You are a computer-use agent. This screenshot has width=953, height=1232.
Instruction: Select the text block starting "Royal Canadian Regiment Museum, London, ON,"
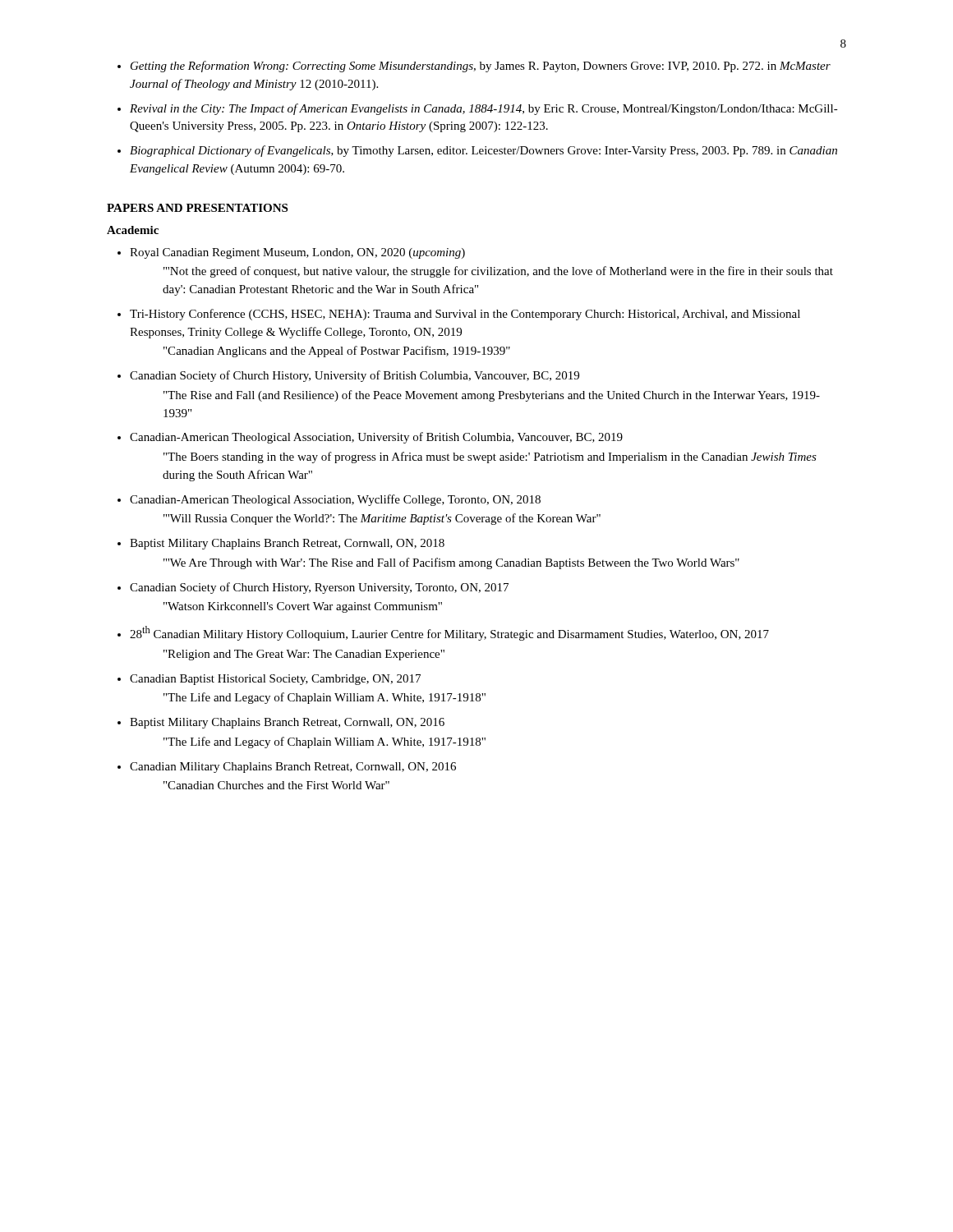pyautogui.click(x=488, y=271)
